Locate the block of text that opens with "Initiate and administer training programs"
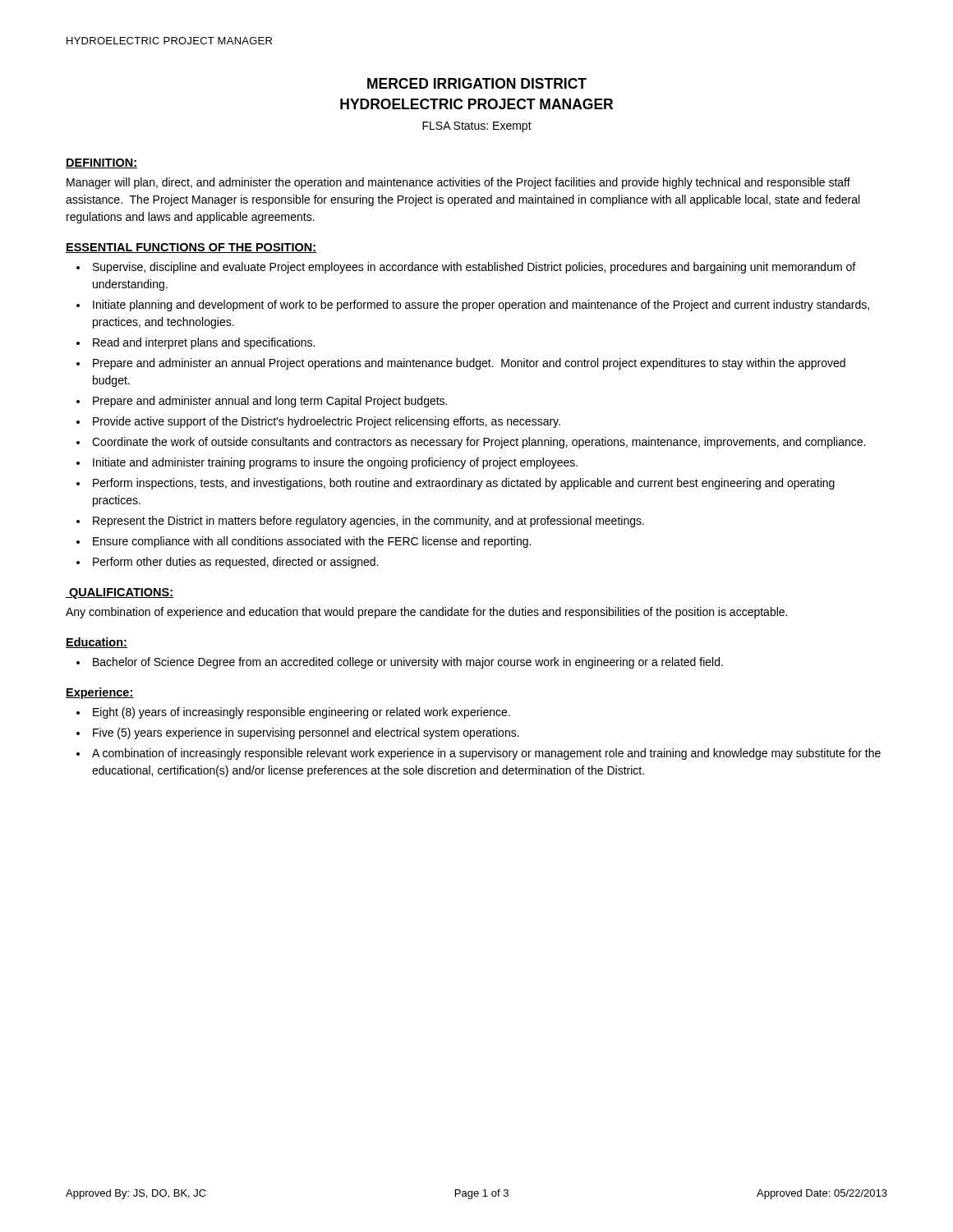 tap(335, 462)
